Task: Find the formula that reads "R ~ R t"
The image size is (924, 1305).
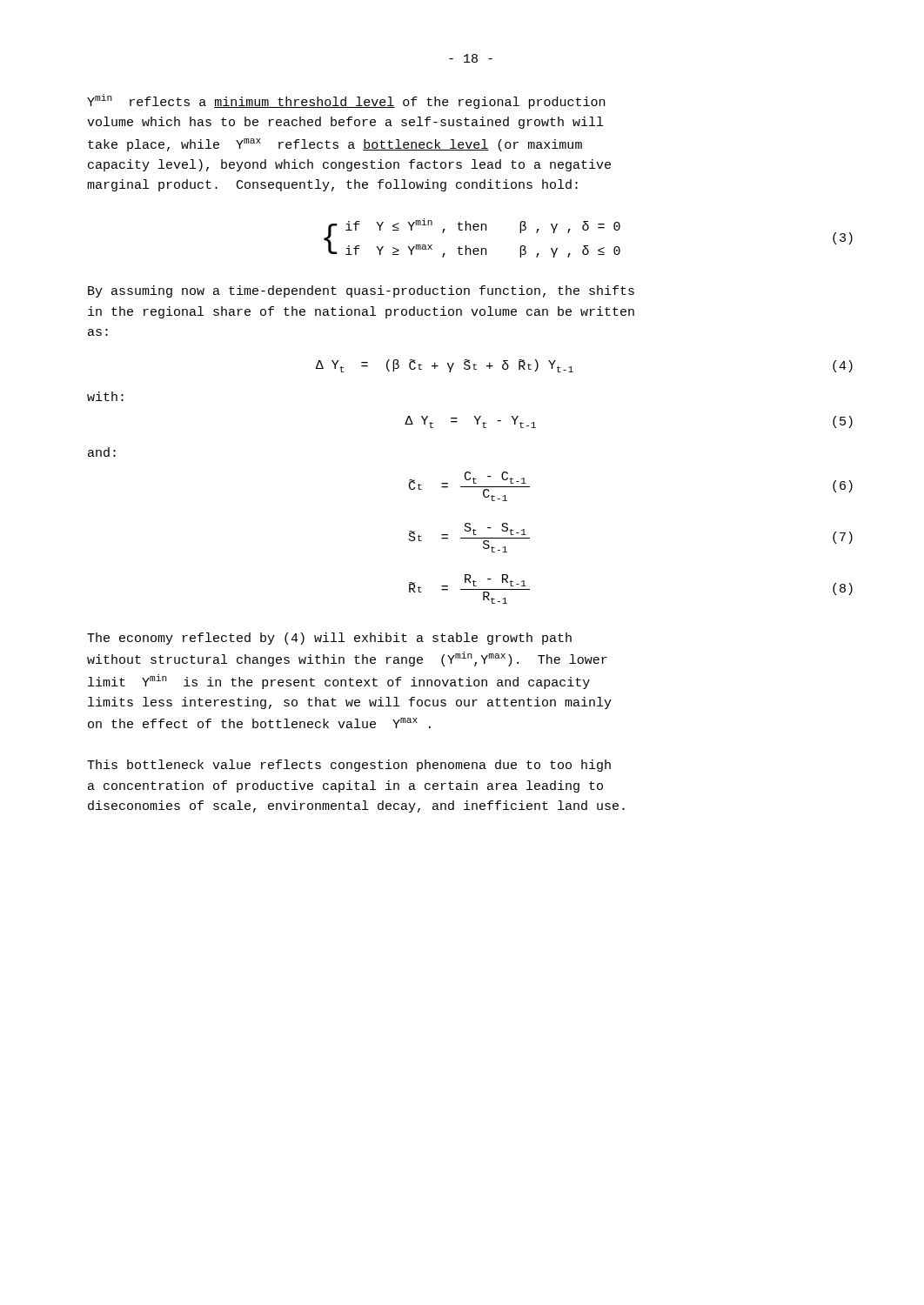Action: click(497, 589)
